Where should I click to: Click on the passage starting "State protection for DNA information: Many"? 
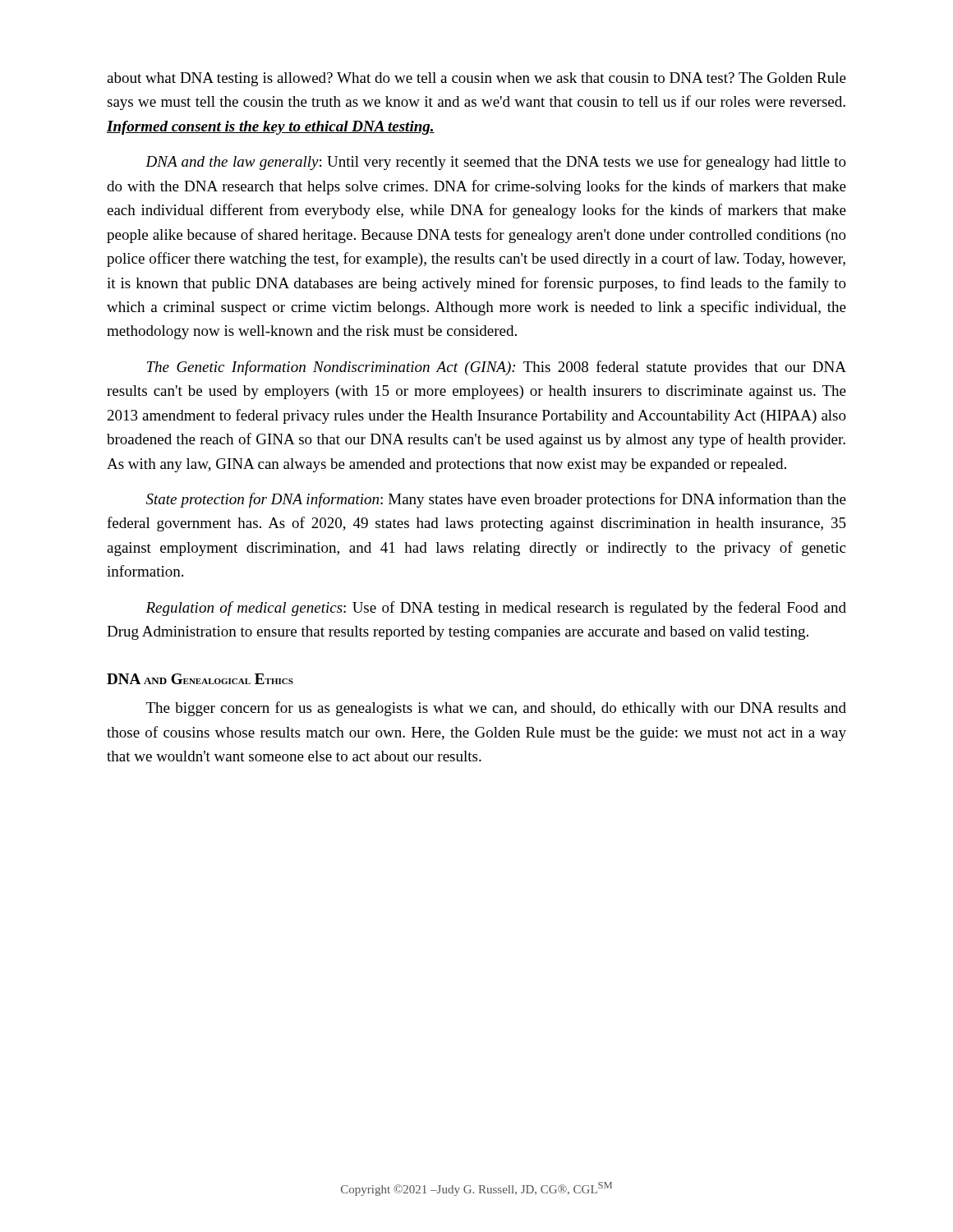476,535
